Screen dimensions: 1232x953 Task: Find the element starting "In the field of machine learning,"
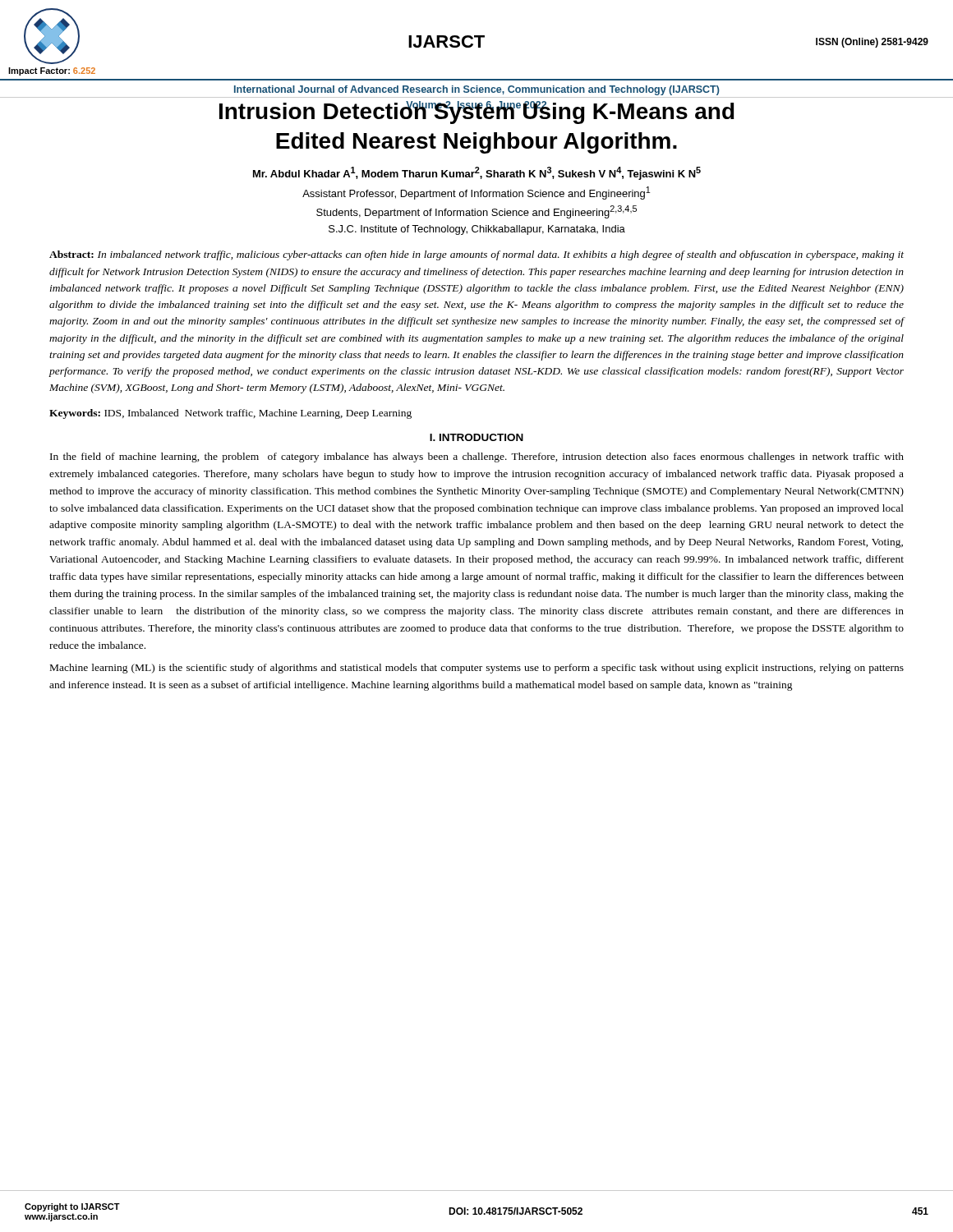(476, 551)
